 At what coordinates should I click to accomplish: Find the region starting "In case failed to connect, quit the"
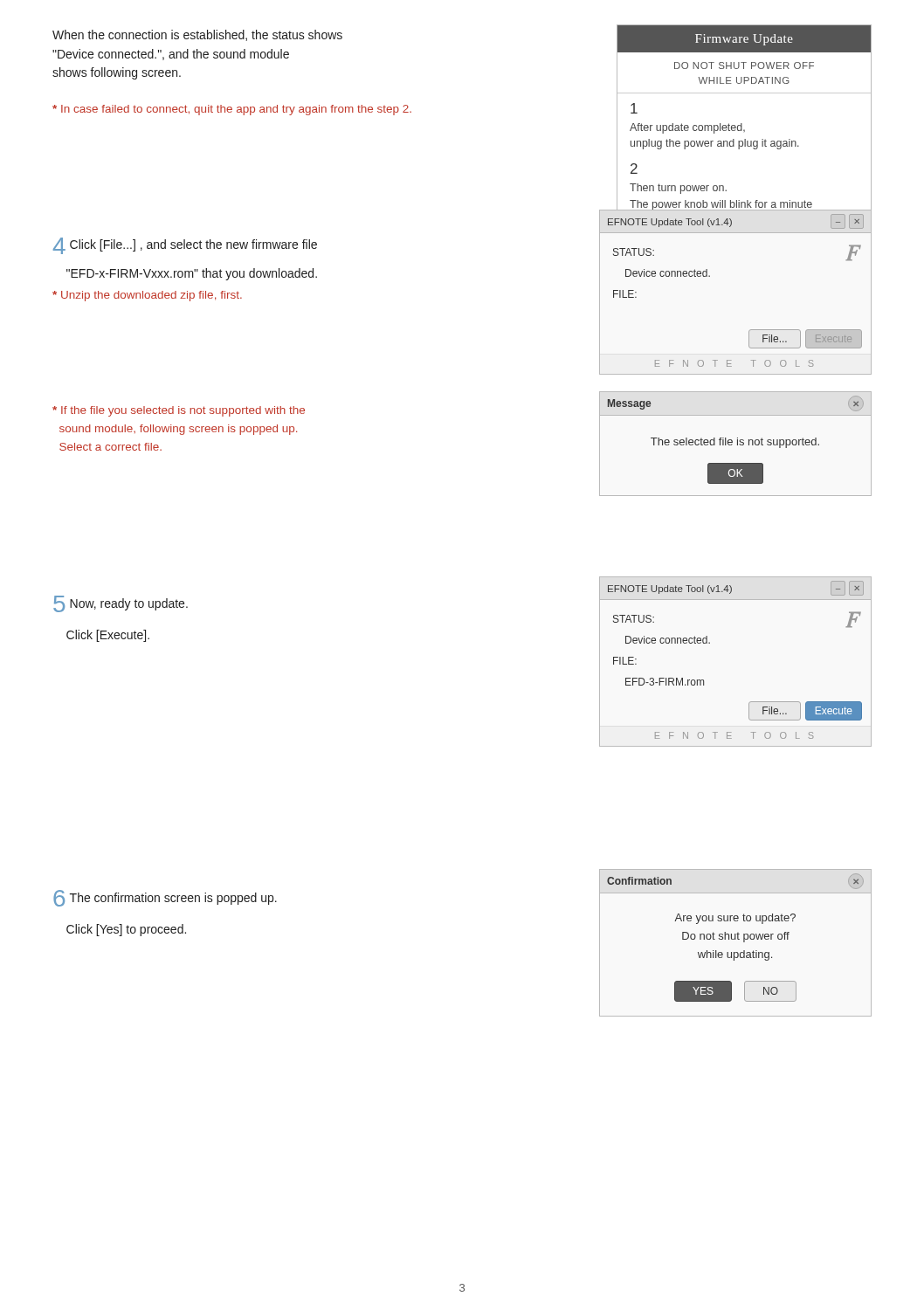click(x=232, y=109)
